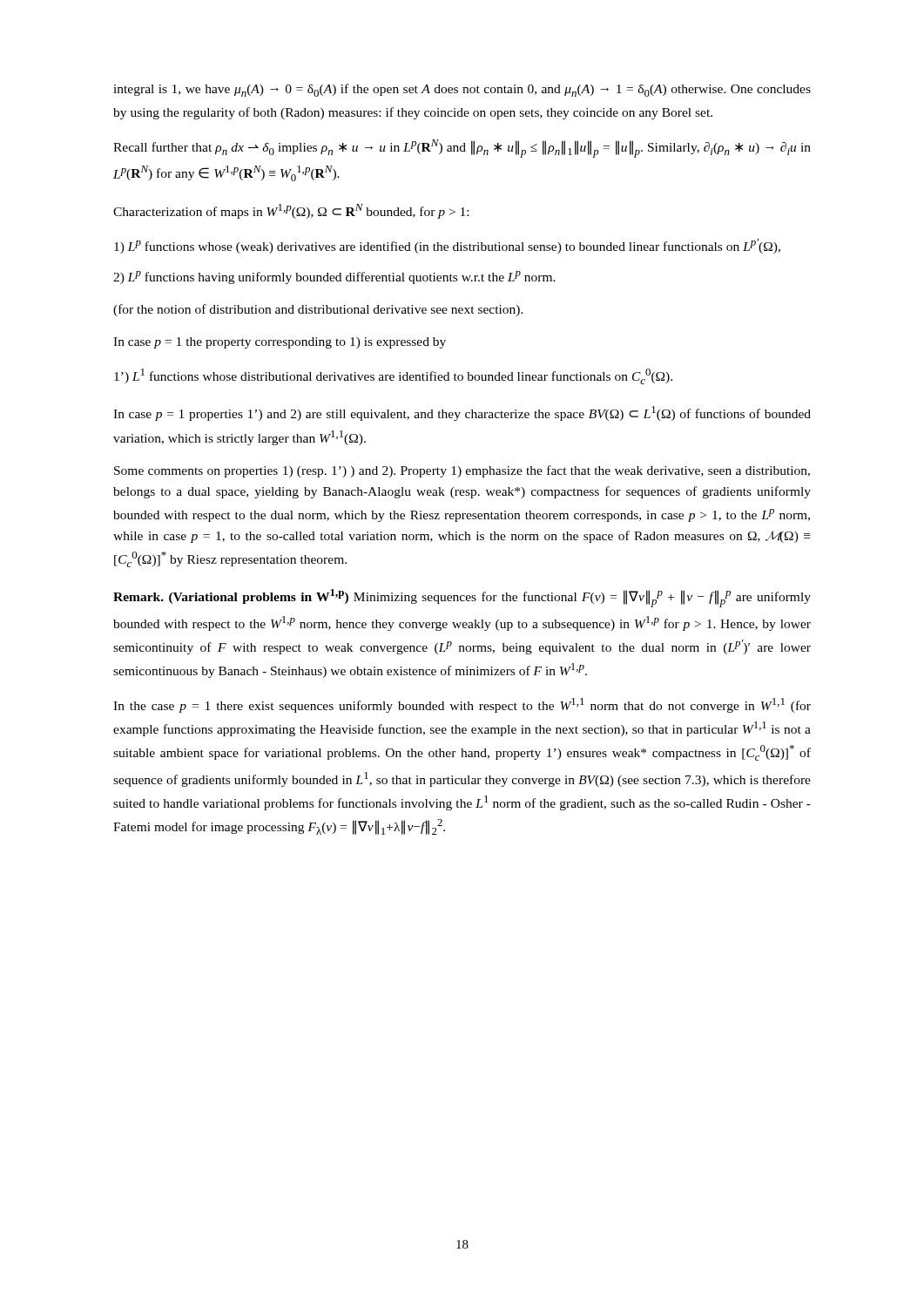Find the list item with the text "1) Lp functions whose (weak) derivatives are identified"
This screenshot has width=924, height=1307.
447,244
